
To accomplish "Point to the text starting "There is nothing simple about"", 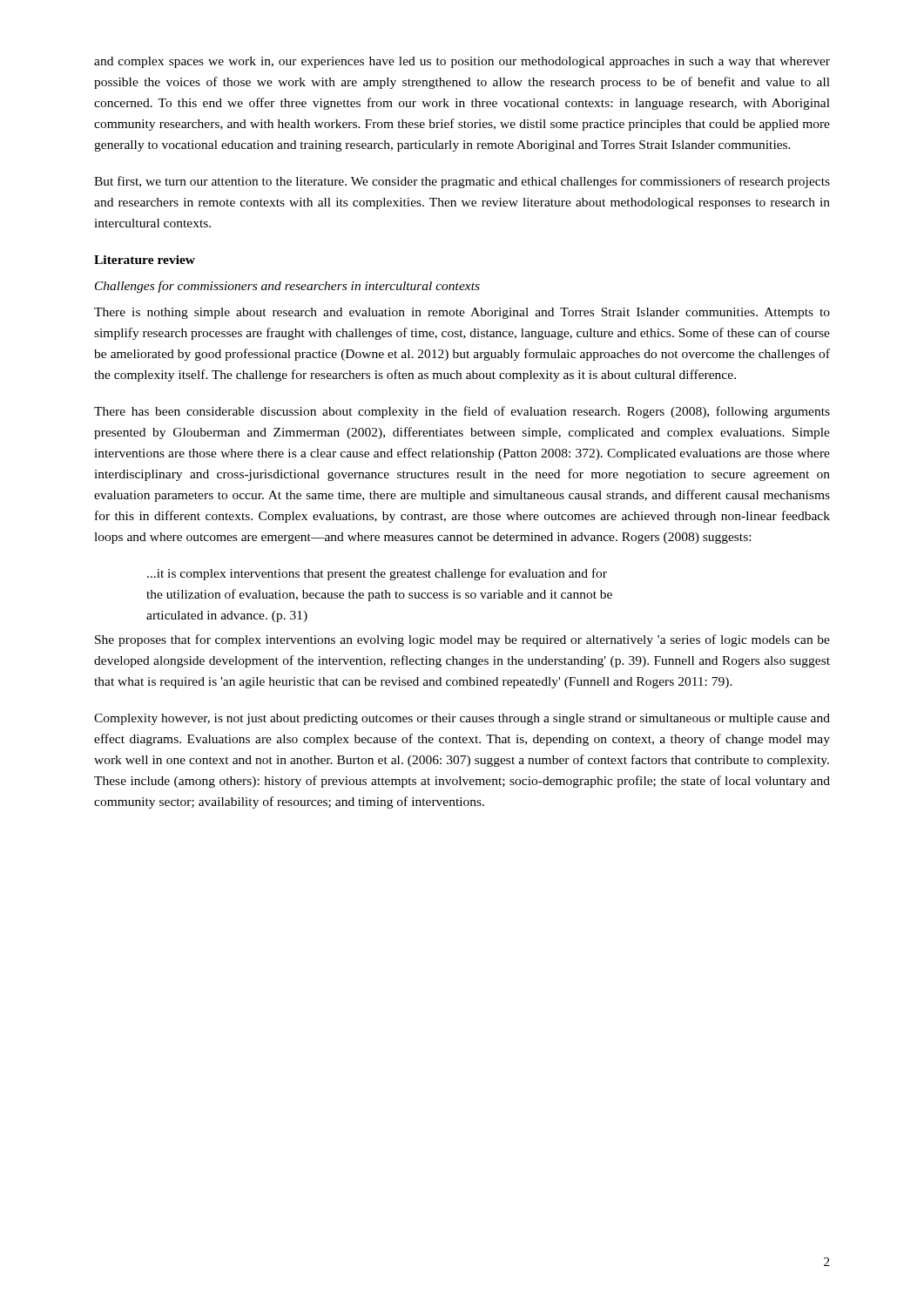I will pos(462,343).
